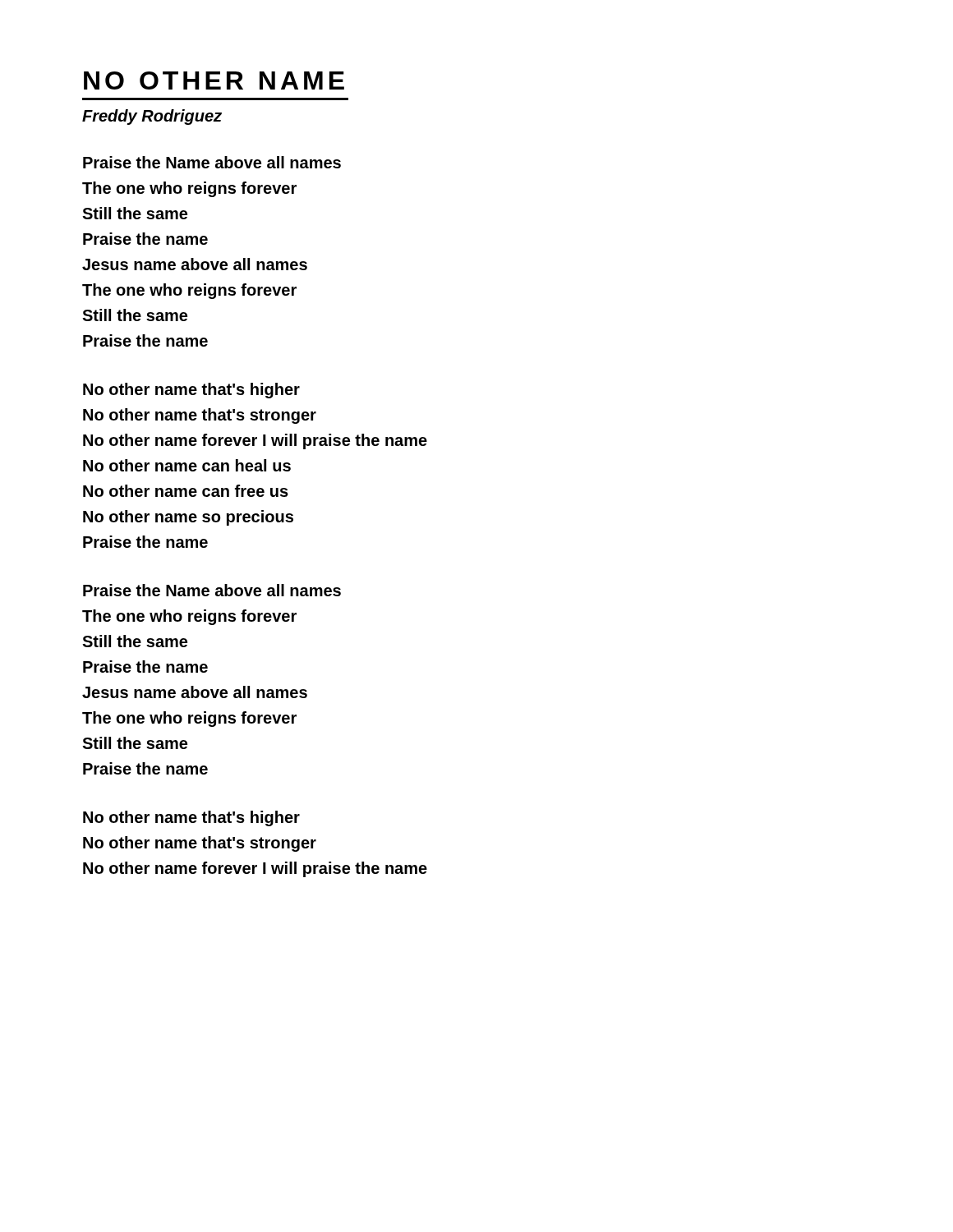The image size is (953, 1232).
Task: Select the element starting "Freddy Rodriguez"
Action: [x=152, y=116]
